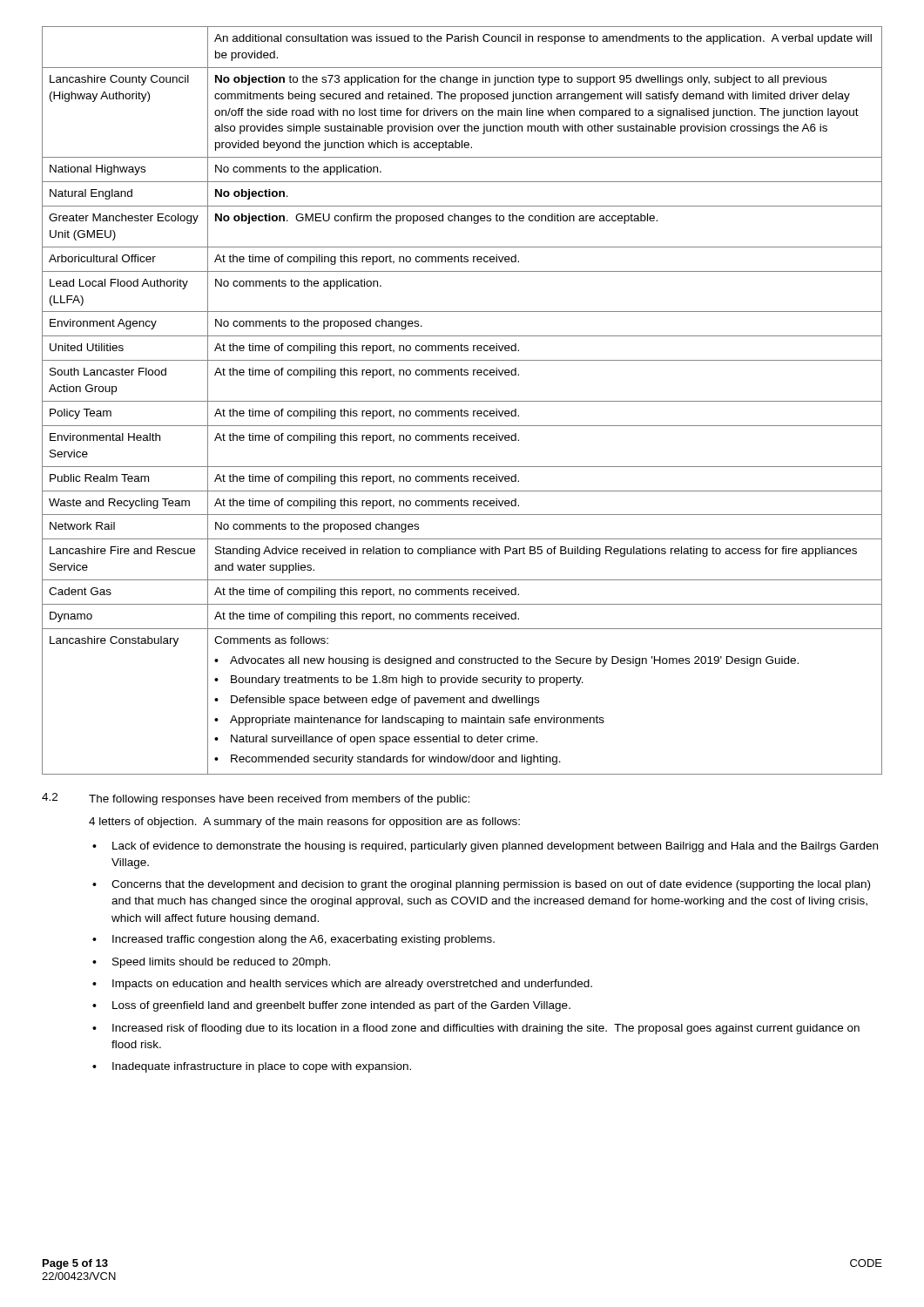
Task: Point to the text starting "• Increased traffic congestion along the A6,"
Action: coord(486,940)
